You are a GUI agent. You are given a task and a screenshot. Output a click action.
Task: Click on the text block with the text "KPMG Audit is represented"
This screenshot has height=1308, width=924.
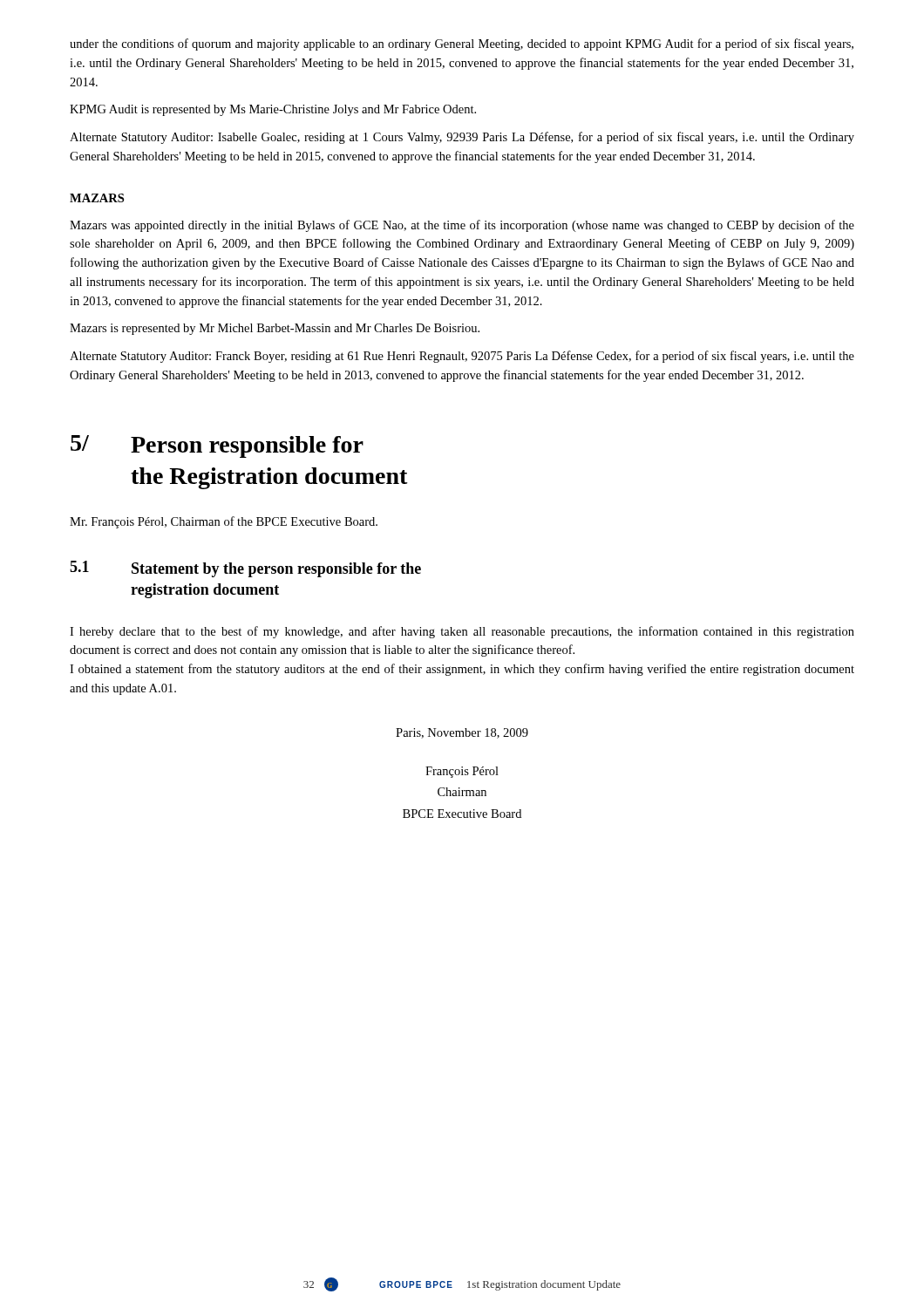pyautogui.click(x=273, y=109)
